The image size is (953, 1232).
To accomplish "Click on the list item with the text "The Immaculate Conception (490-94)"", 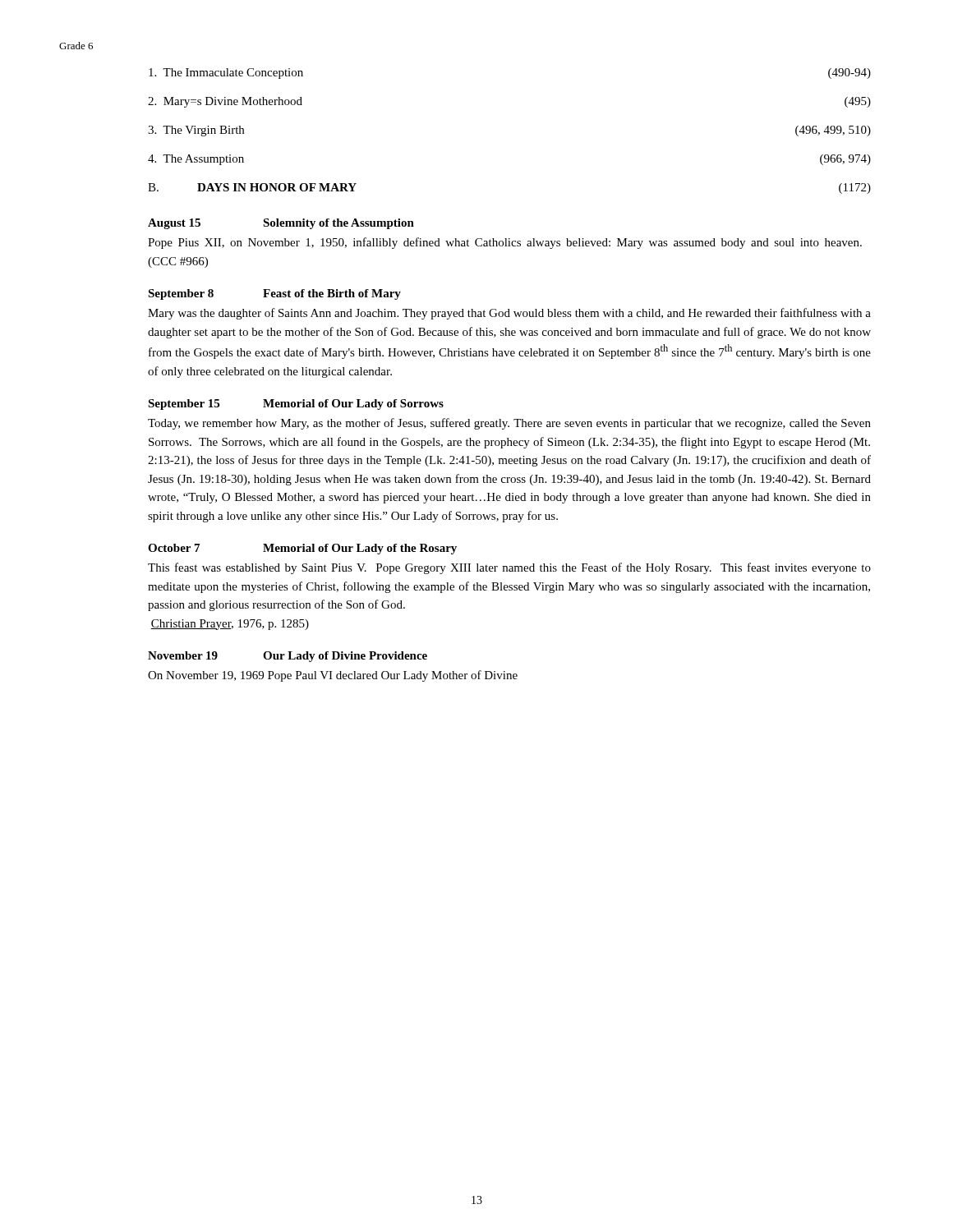I will [x=227, y=74].
